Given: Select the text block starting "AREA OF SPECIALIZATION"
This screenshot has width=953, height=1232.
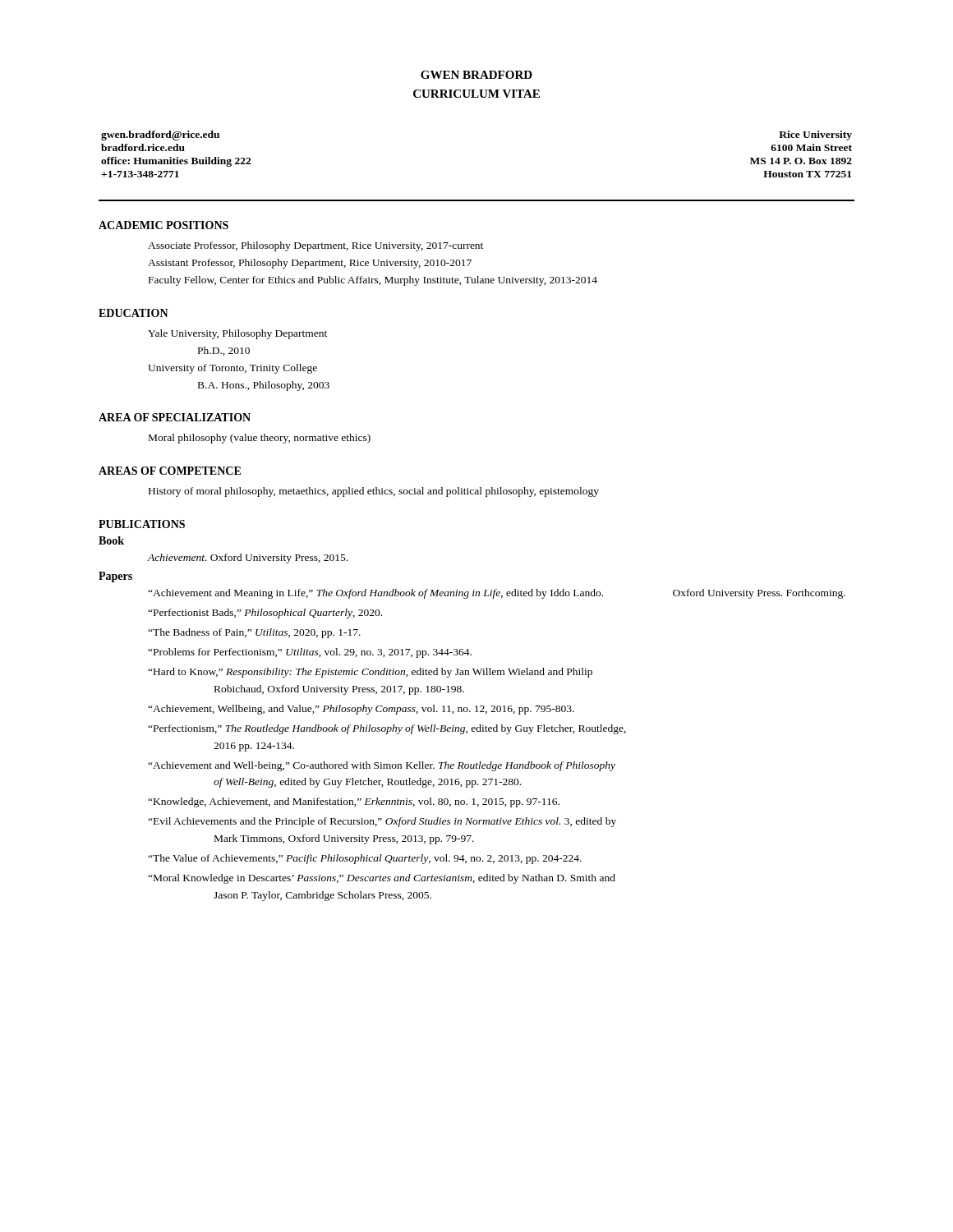Looking at the screenshot, I should coord(175,418).
